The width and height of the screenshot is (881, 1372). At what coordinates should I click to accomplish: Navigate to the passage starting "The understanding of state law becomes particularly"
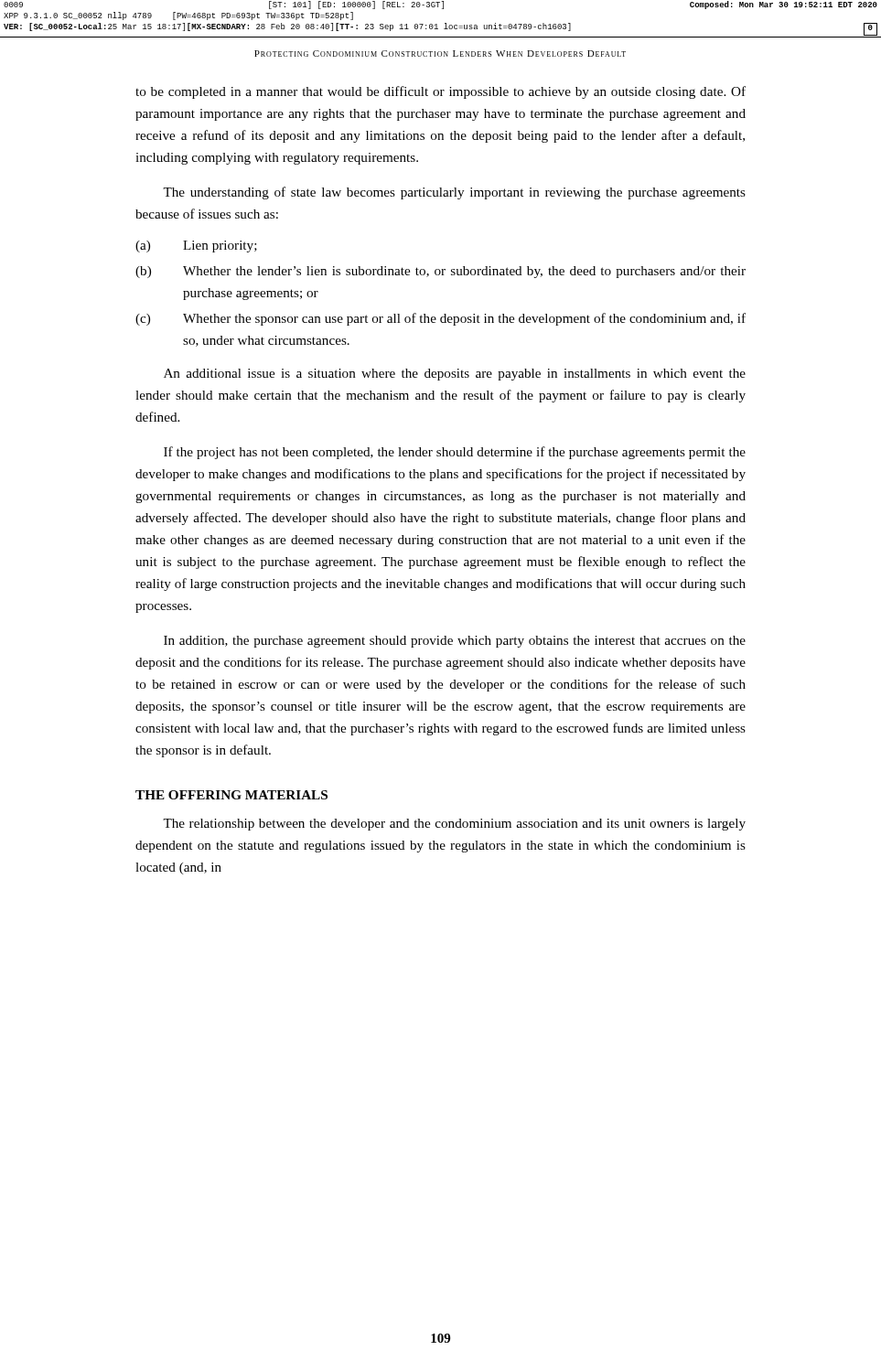(x=440, y=203)
